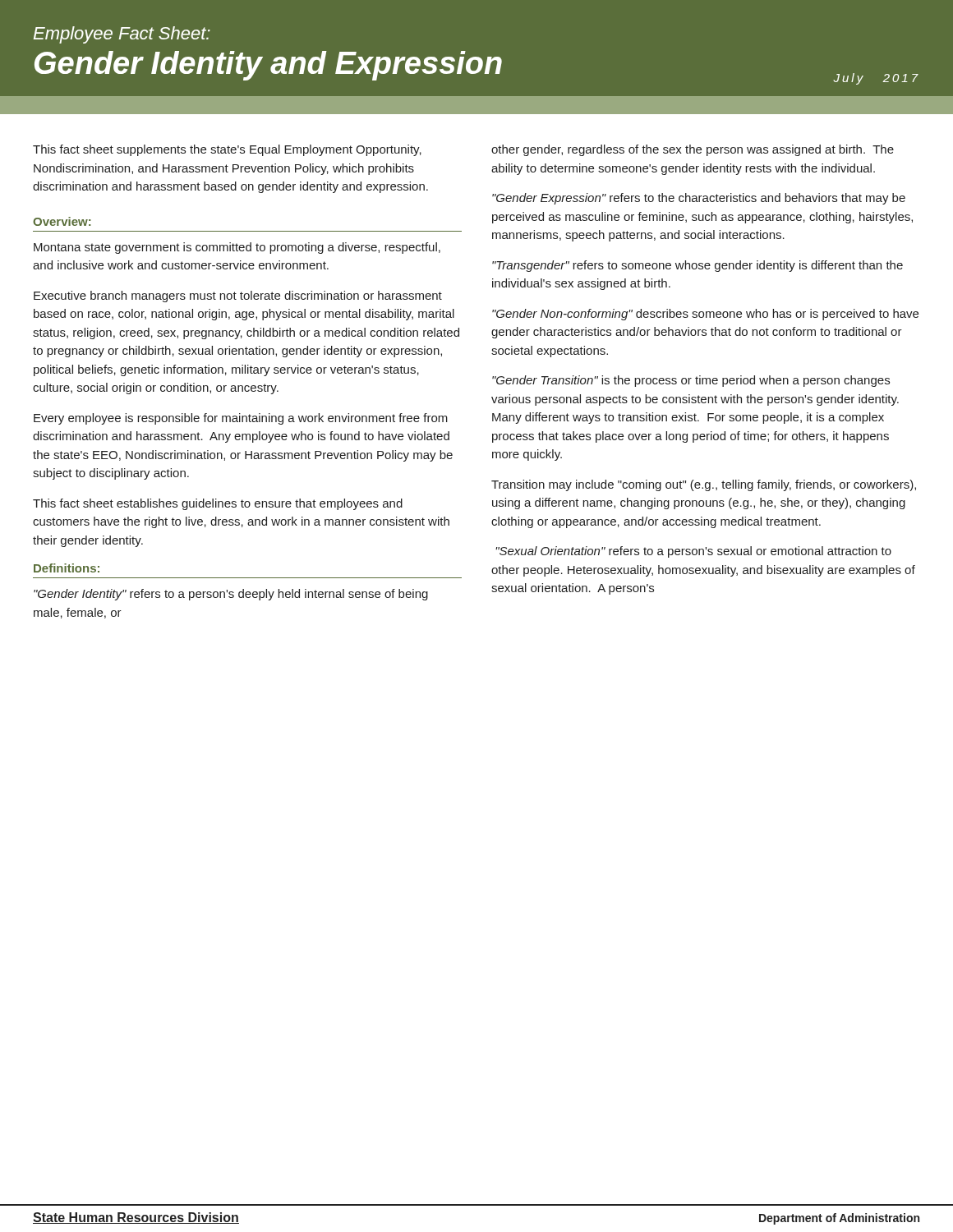Image resolution: width=953 pixels, height=1232 pixels.
Task: Point to the passage starting "Transition may include "coming out" (e.g., telling"
Action: click(x=704, y=502)
